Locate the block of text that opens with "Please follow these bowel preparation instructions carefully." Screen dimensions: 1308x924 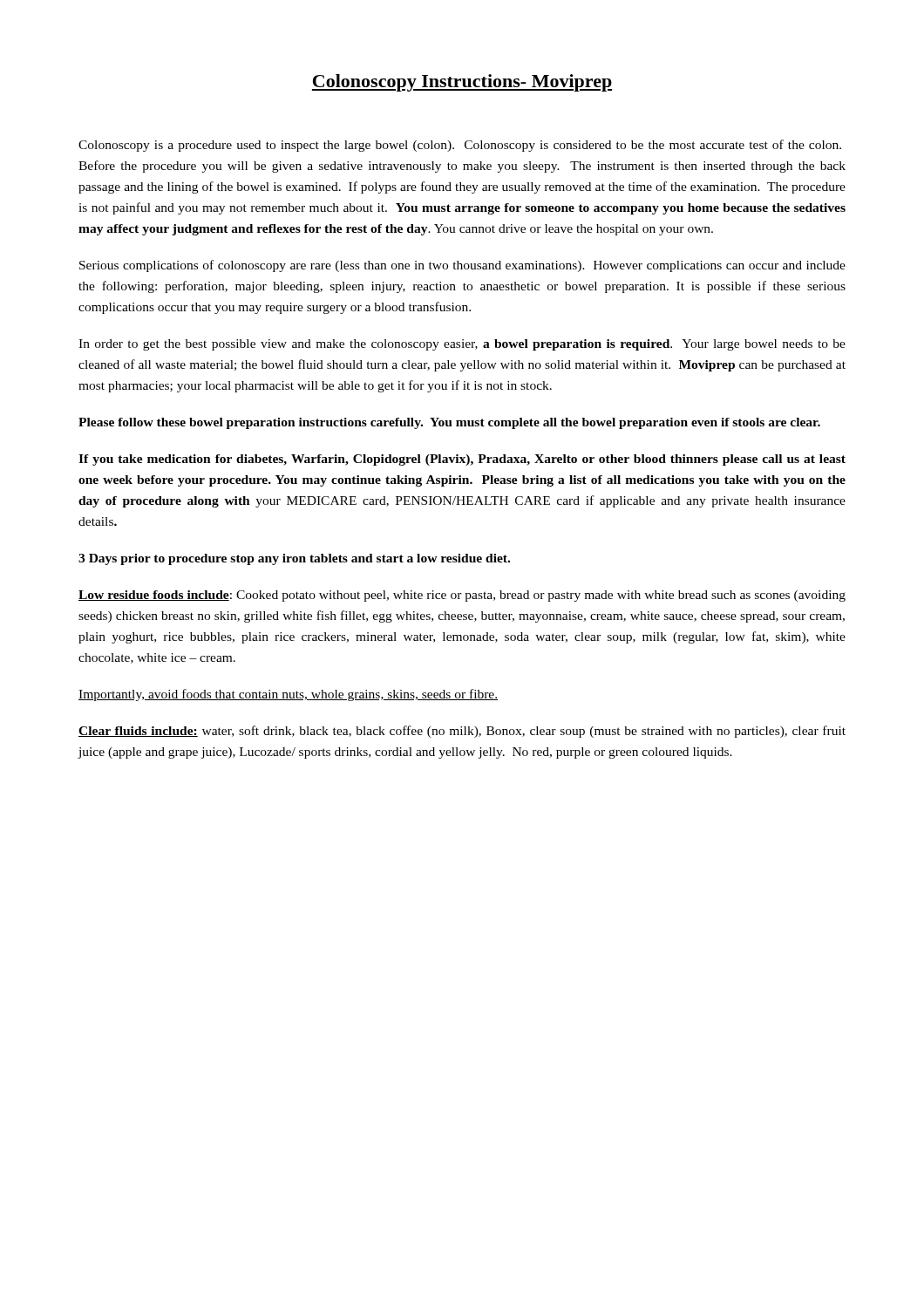coord(450,422)
